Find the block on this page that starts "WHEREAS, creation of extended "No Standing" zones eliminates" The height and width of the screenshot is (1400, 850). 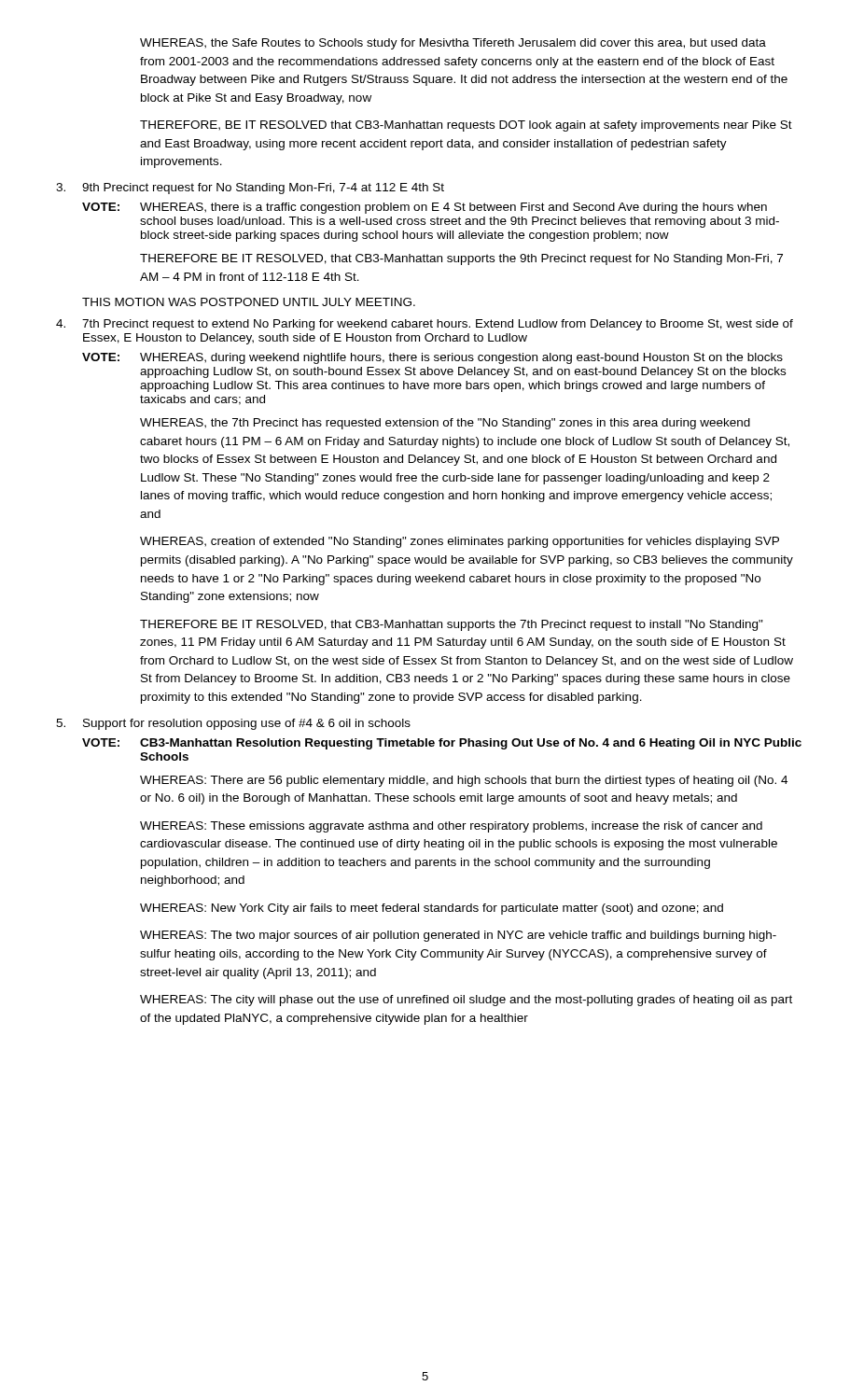[466, 569]
